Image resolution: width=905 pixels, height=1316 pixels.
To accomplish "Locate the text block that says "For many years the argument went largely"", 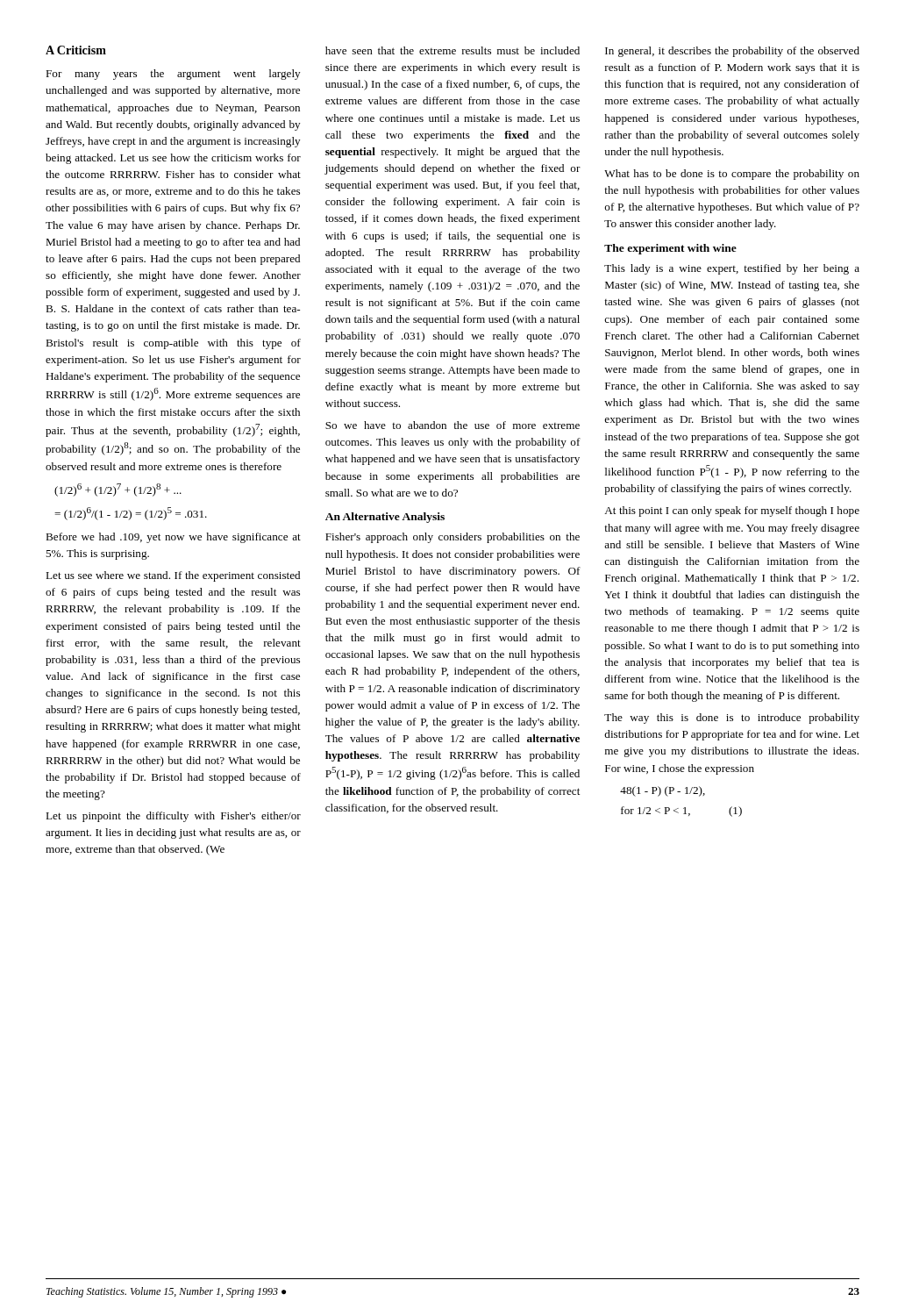I will [x=173, y=313].
